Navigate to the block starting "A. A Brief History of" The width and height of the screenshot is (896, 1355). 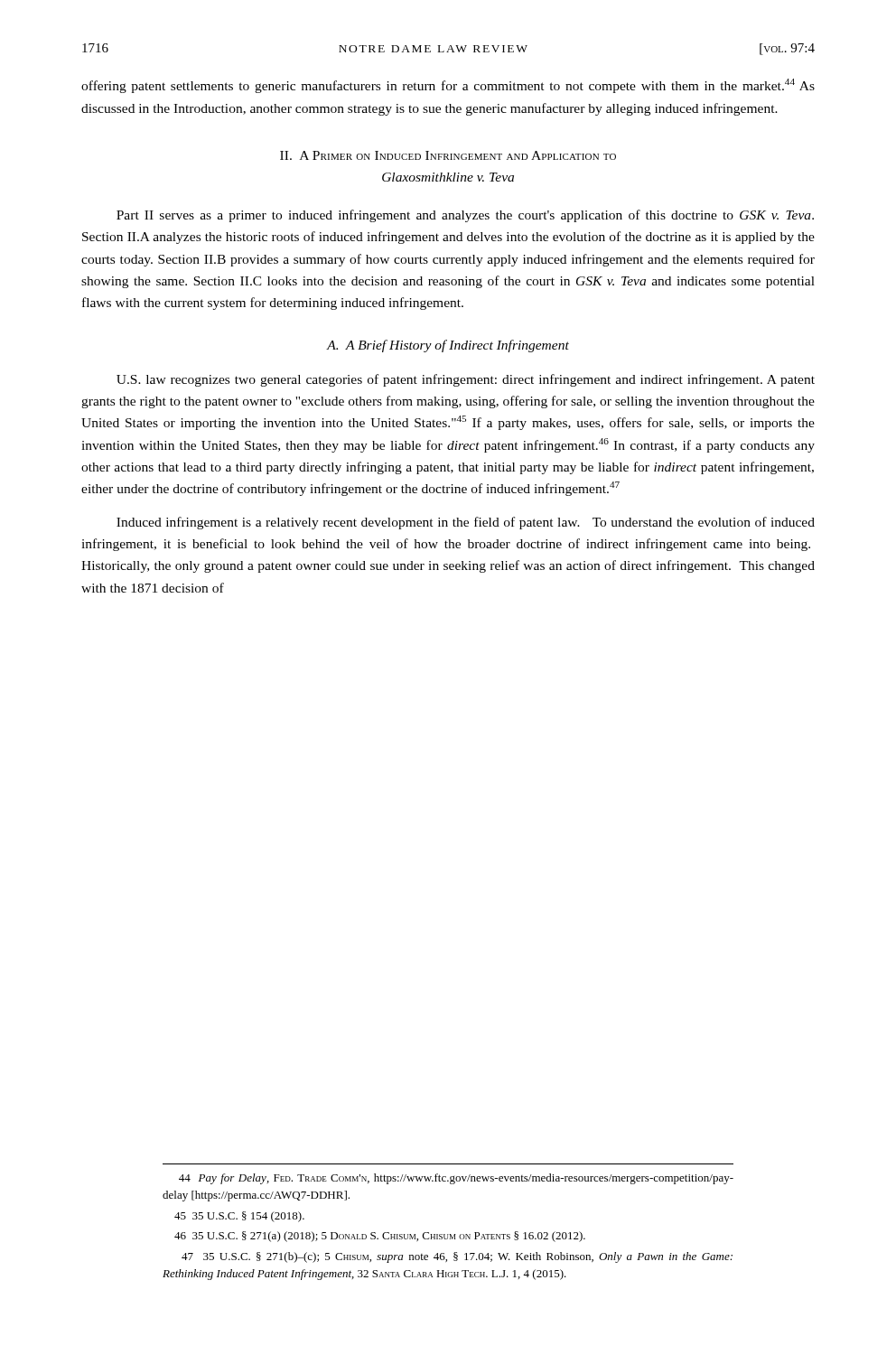[x=448, y=344]
